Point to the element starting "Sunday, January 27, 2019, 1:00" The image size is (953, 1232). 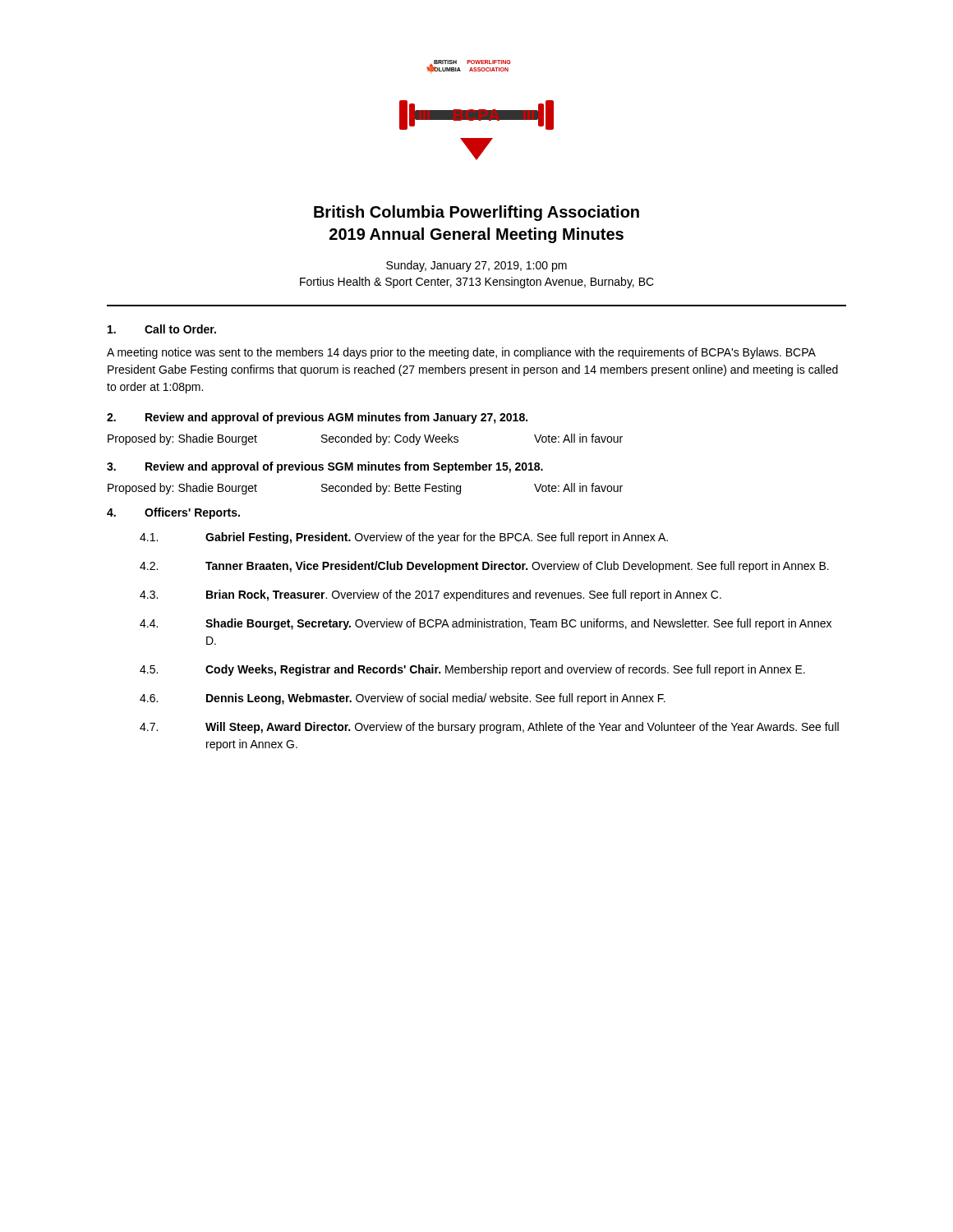click(476, 265)
